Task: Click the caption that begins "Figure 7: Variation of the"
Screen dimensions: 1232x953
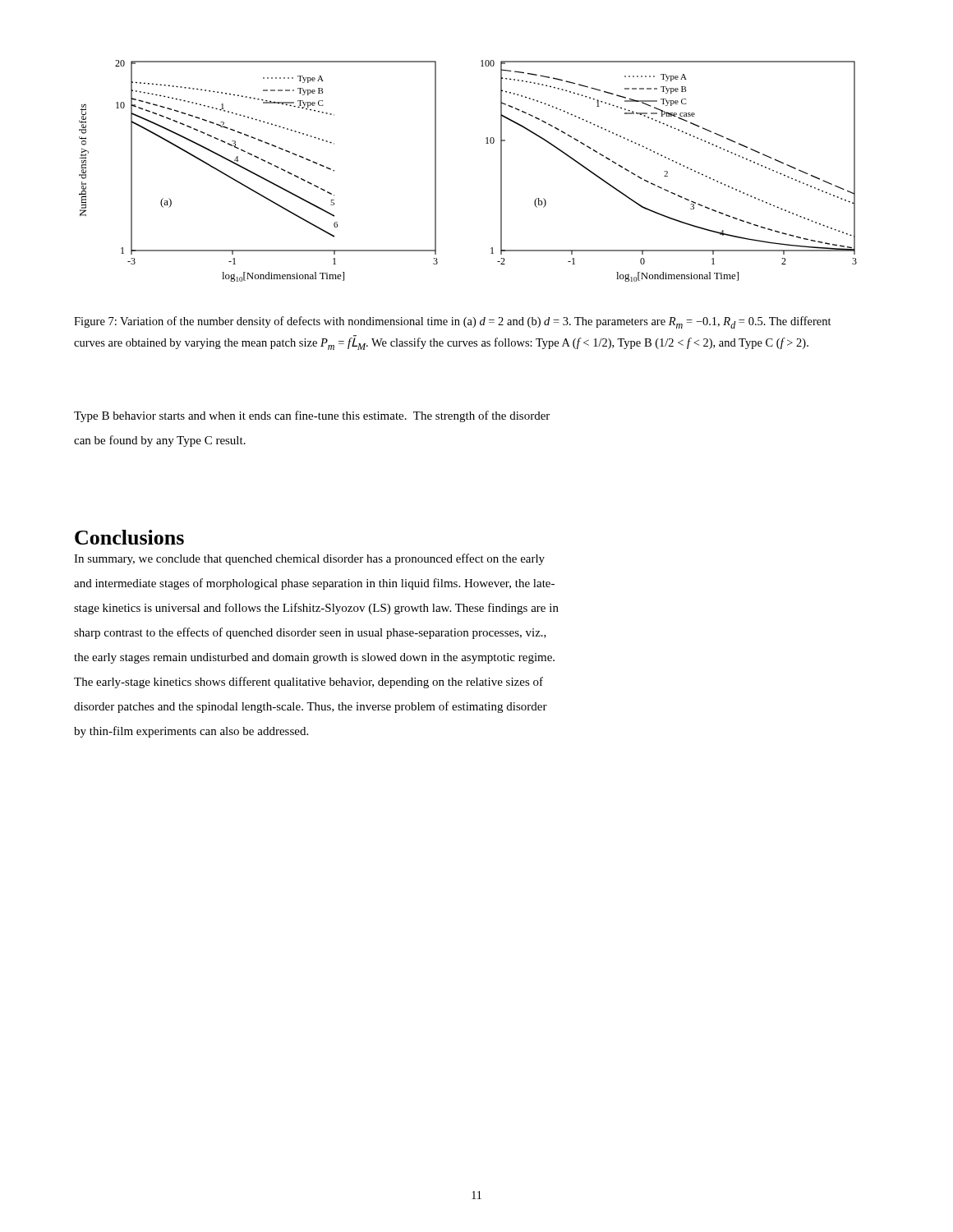Action: click(x=453, y=333)
